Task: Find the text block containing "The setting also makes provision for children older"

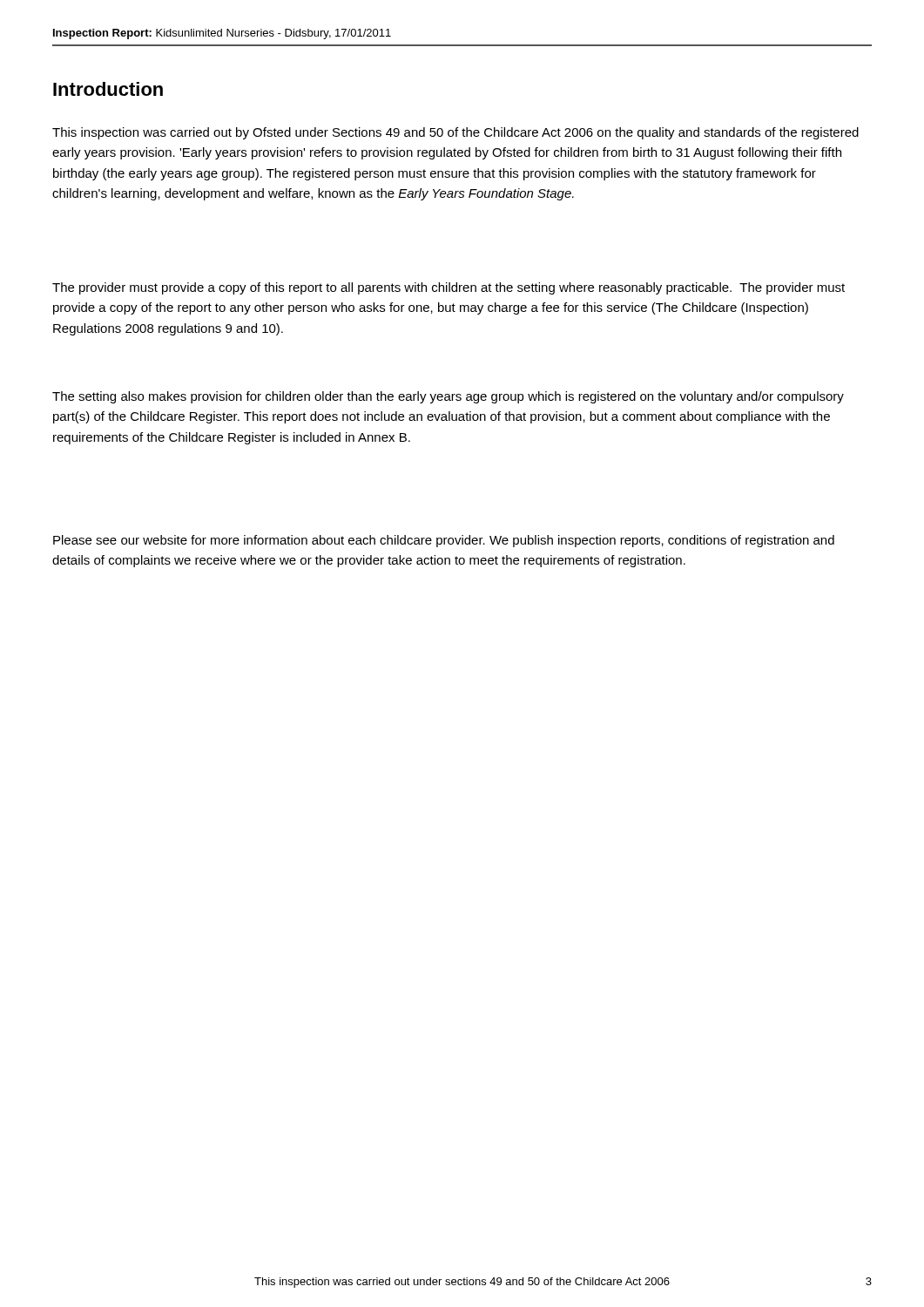Action: [x=448, y=416]
